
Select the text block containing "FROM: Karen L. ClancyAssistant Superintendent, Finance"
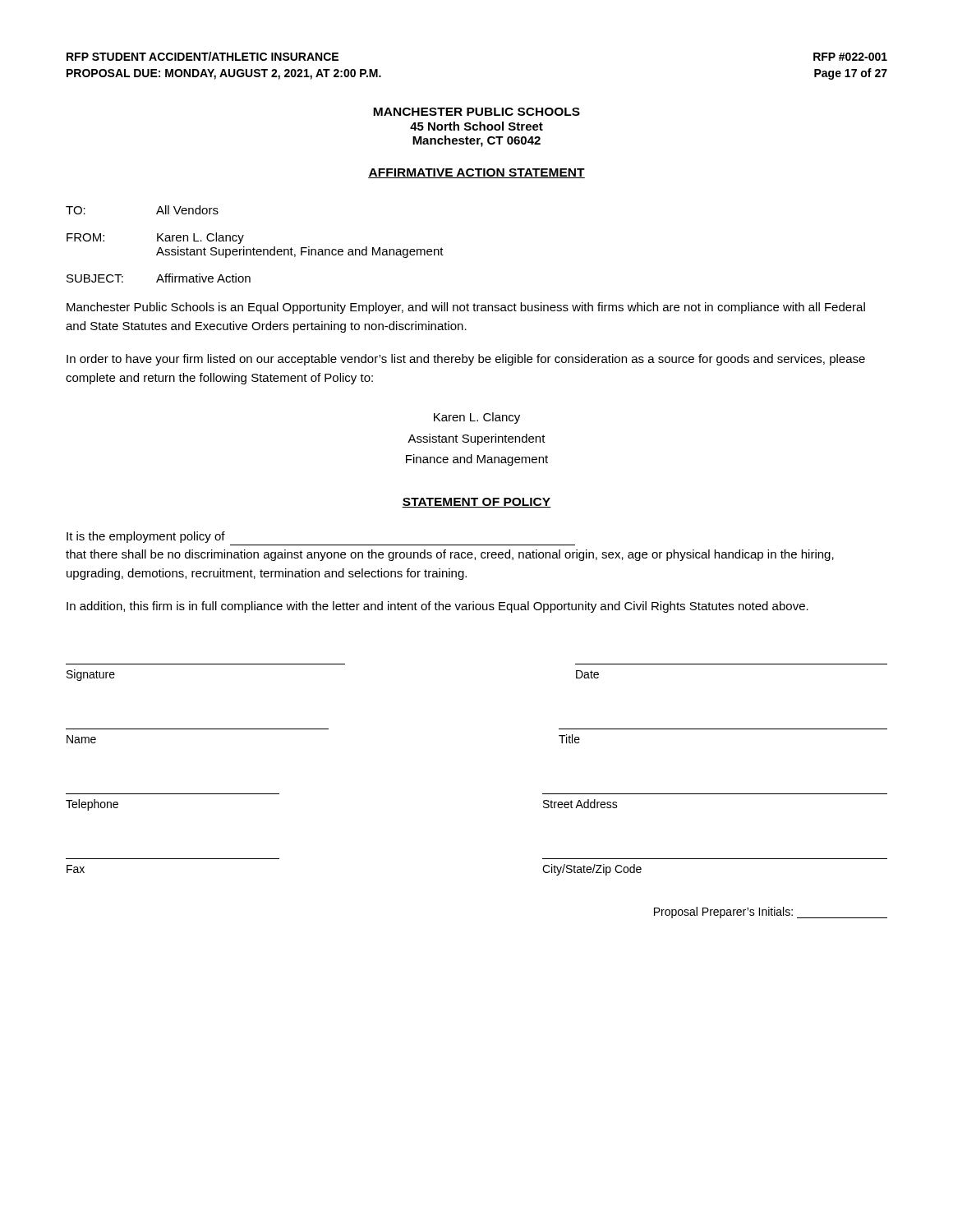[x=155, y=238]
